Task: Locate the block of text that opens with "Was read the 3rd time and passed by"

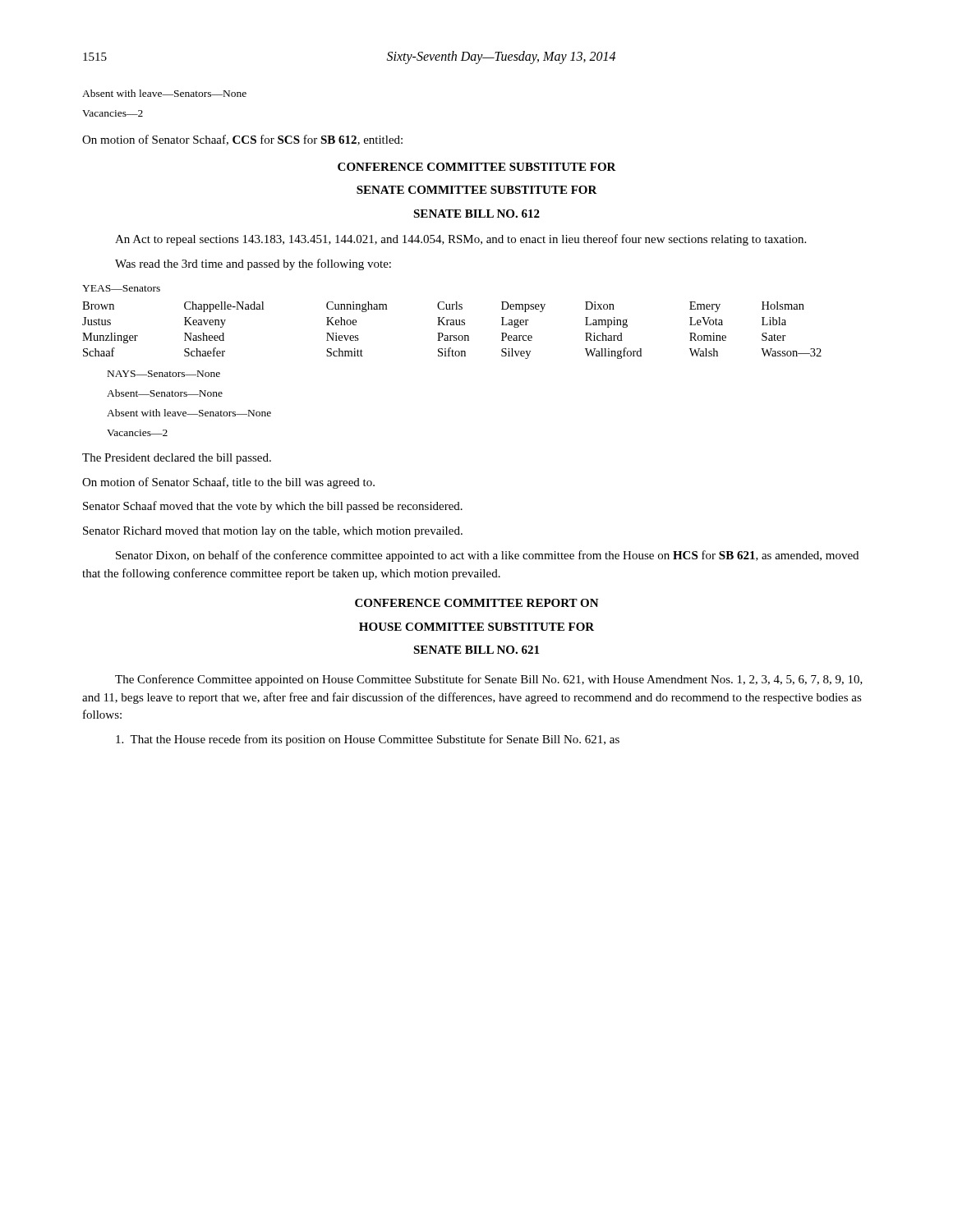Action: pos(253,264)
